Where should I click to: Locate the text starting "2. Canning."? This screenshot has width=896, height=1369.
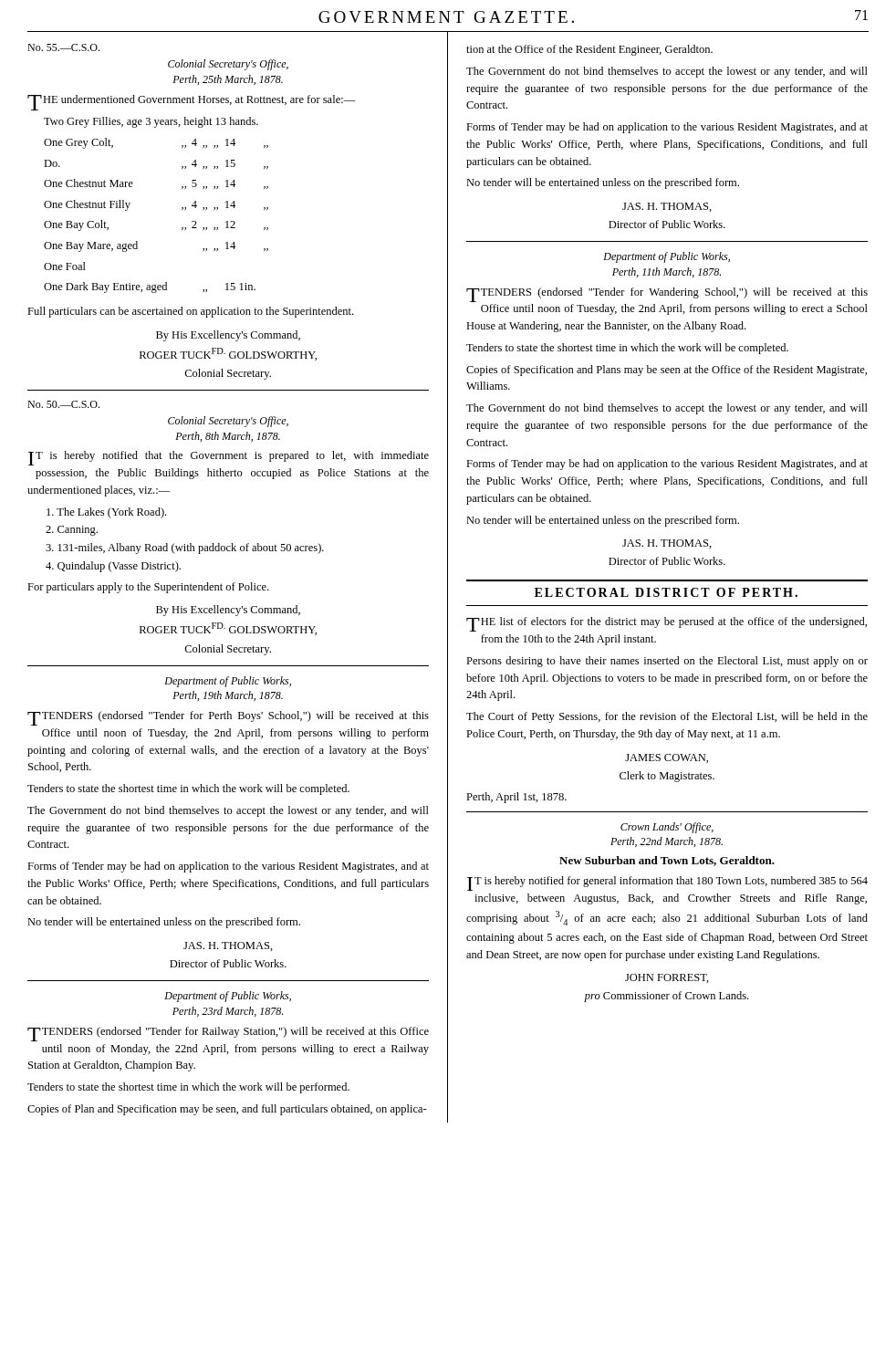click(x=72, y=530)
